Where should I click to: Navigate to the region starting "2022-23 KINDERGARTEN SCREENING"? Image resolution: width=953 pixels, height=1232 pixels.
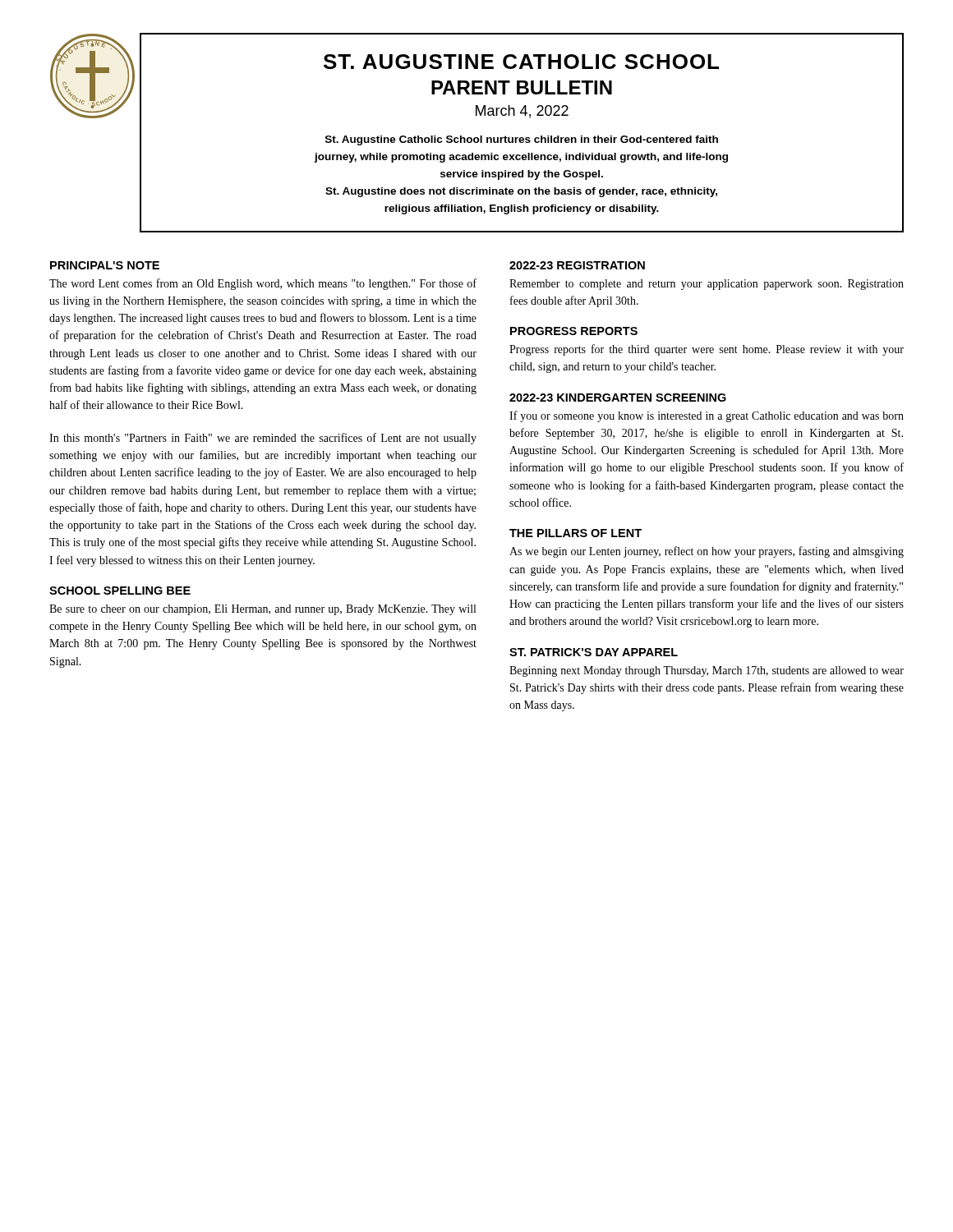point(618,397)
